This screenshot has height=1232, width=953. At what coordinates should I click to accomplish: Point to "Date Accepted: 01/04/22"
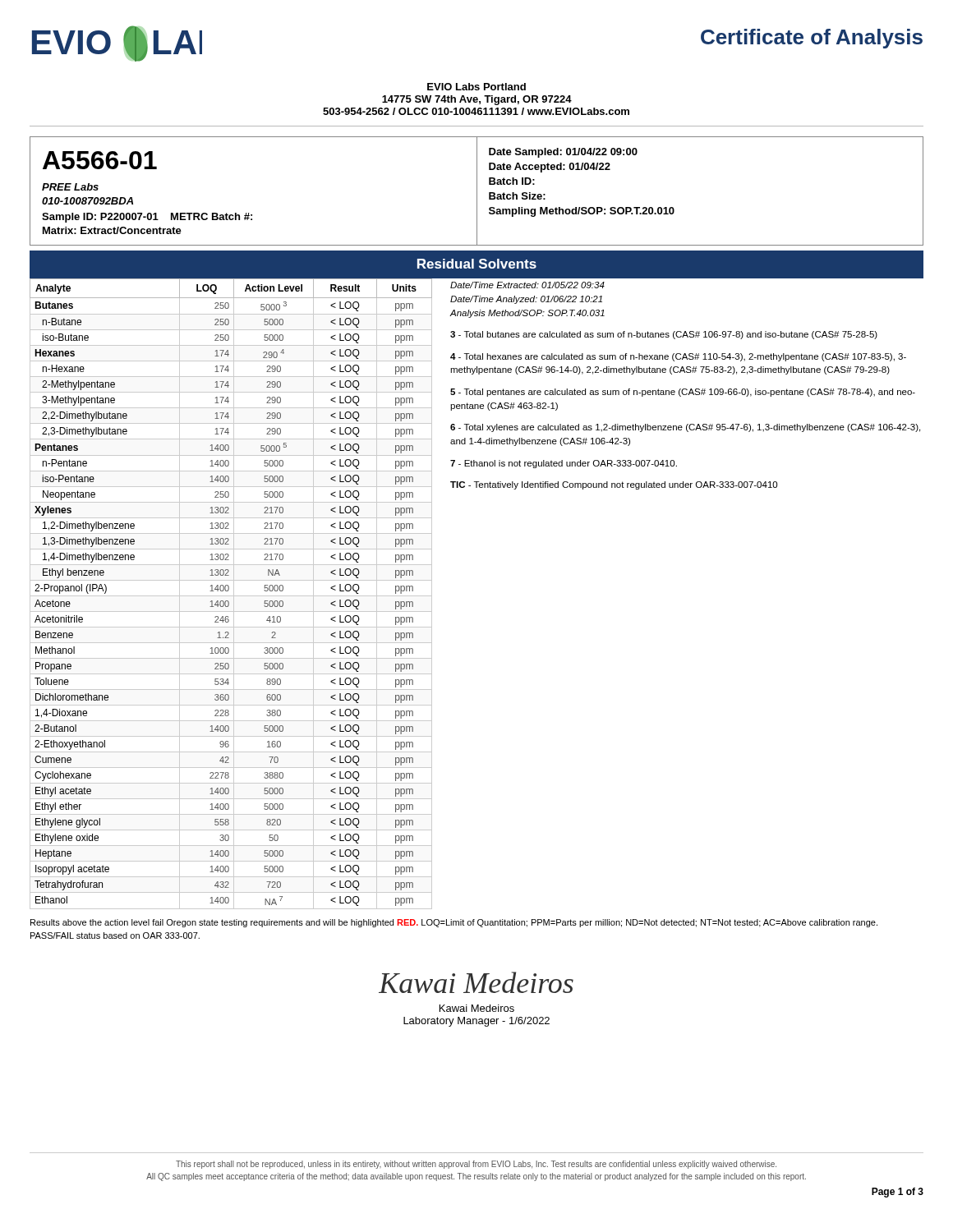(549, 166)
